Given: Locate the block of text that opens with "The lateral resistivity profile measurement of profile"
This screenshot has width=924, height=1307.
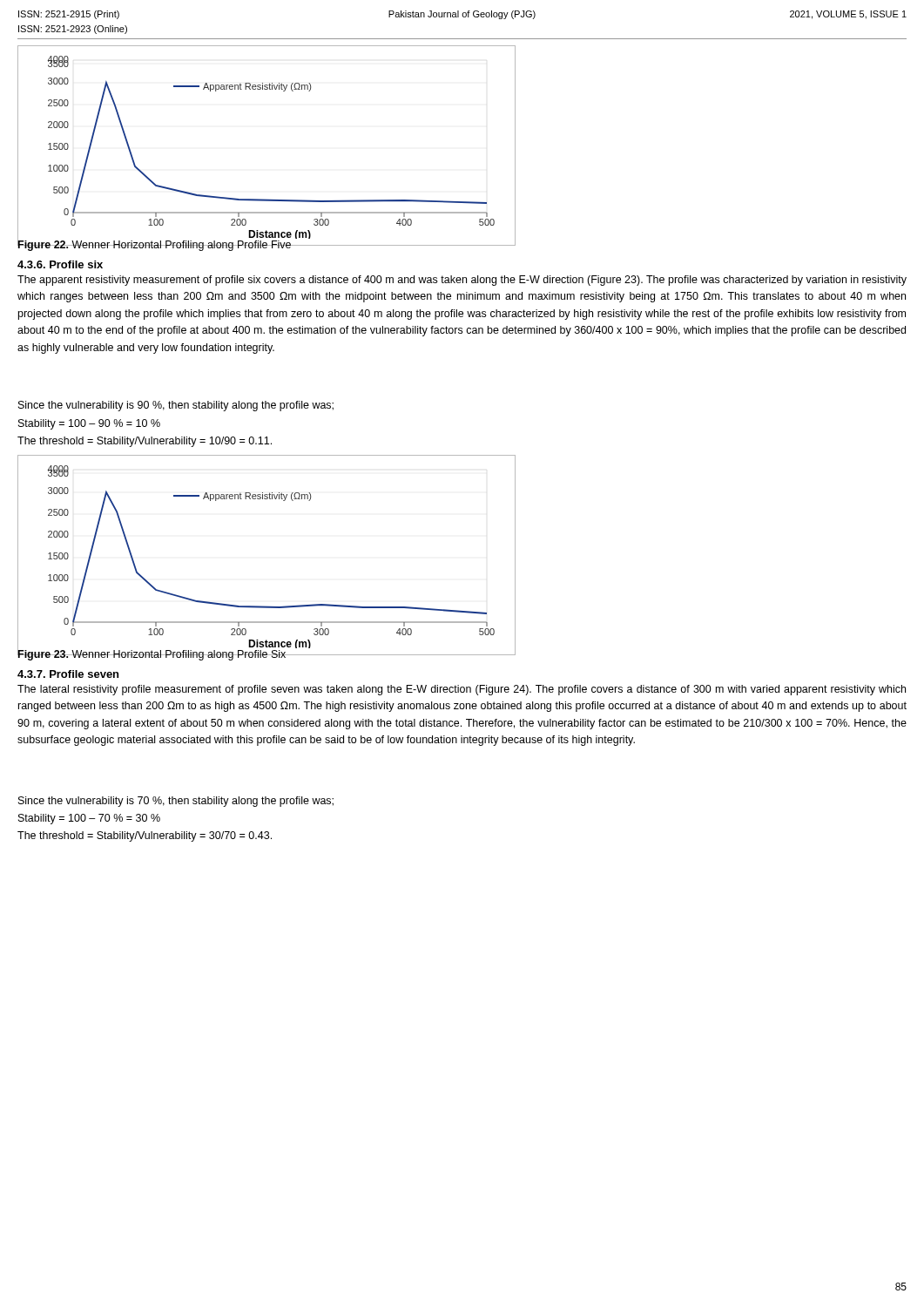Looking at the screenshot, I should (462, 715).
